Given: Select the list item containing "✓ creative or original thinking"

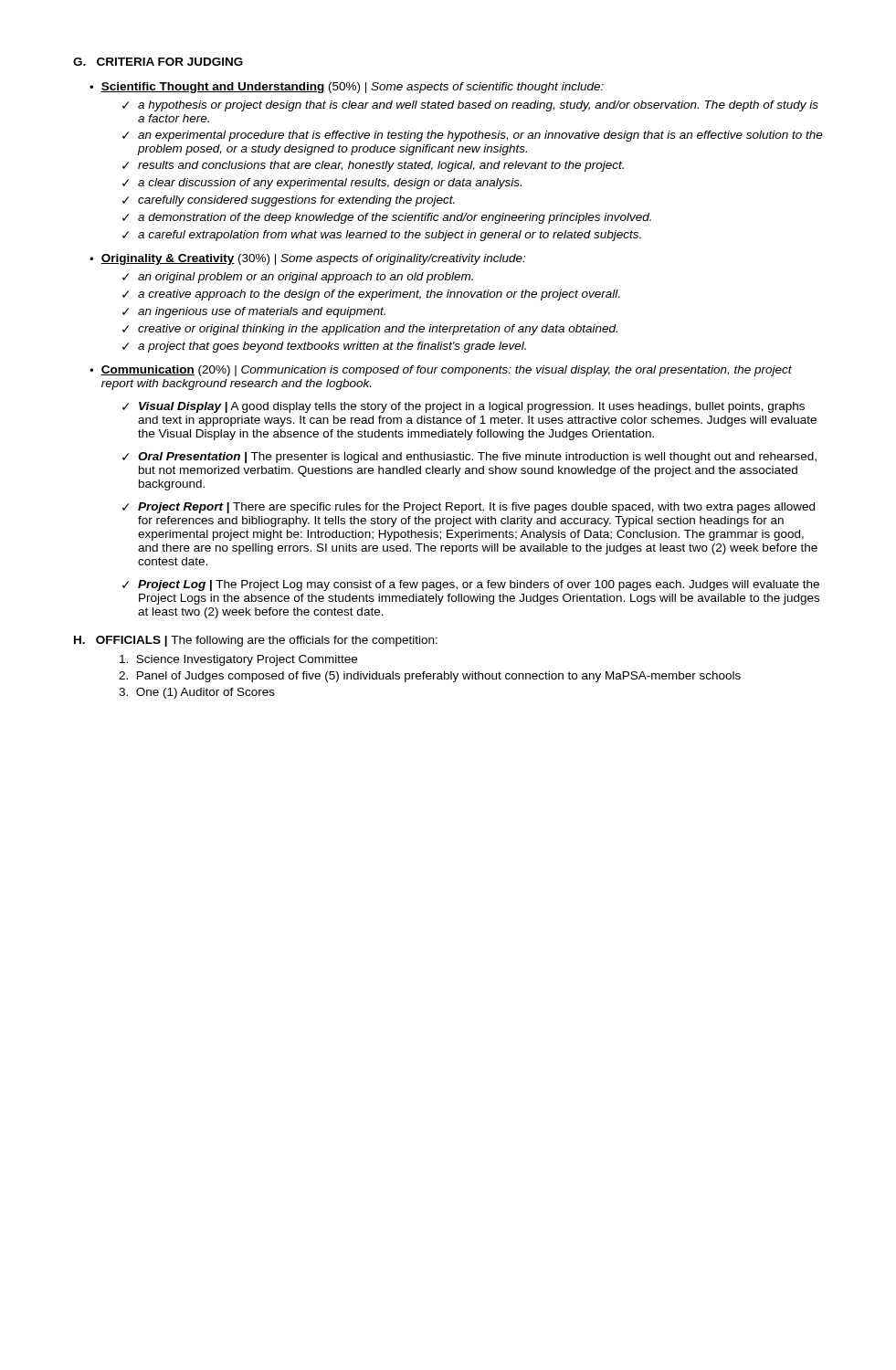Looking at the screenshot, I should (370, 329).
